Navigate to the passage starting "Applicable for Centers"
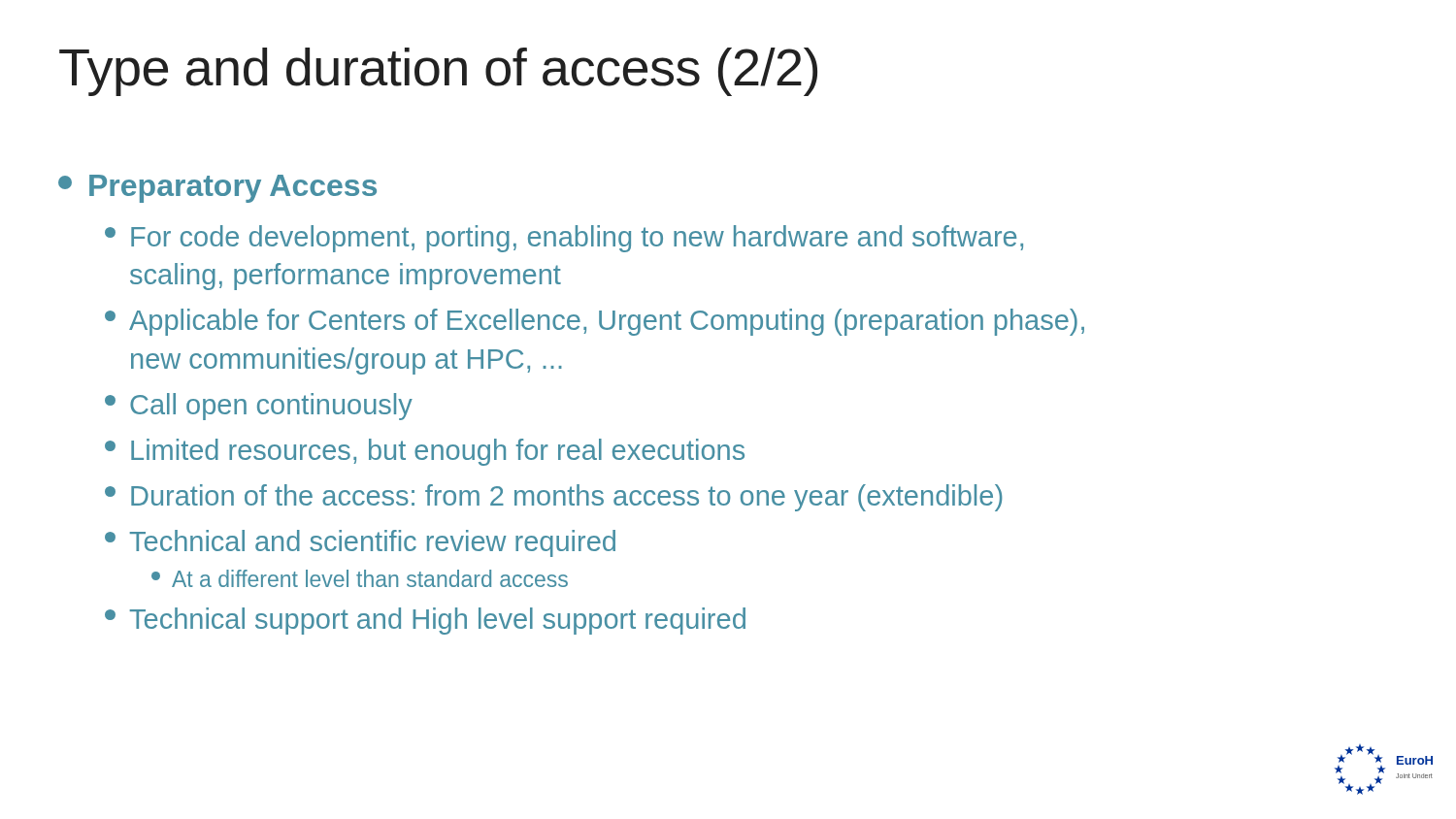This screenshot has height=819, width=1456. [596, 340]
